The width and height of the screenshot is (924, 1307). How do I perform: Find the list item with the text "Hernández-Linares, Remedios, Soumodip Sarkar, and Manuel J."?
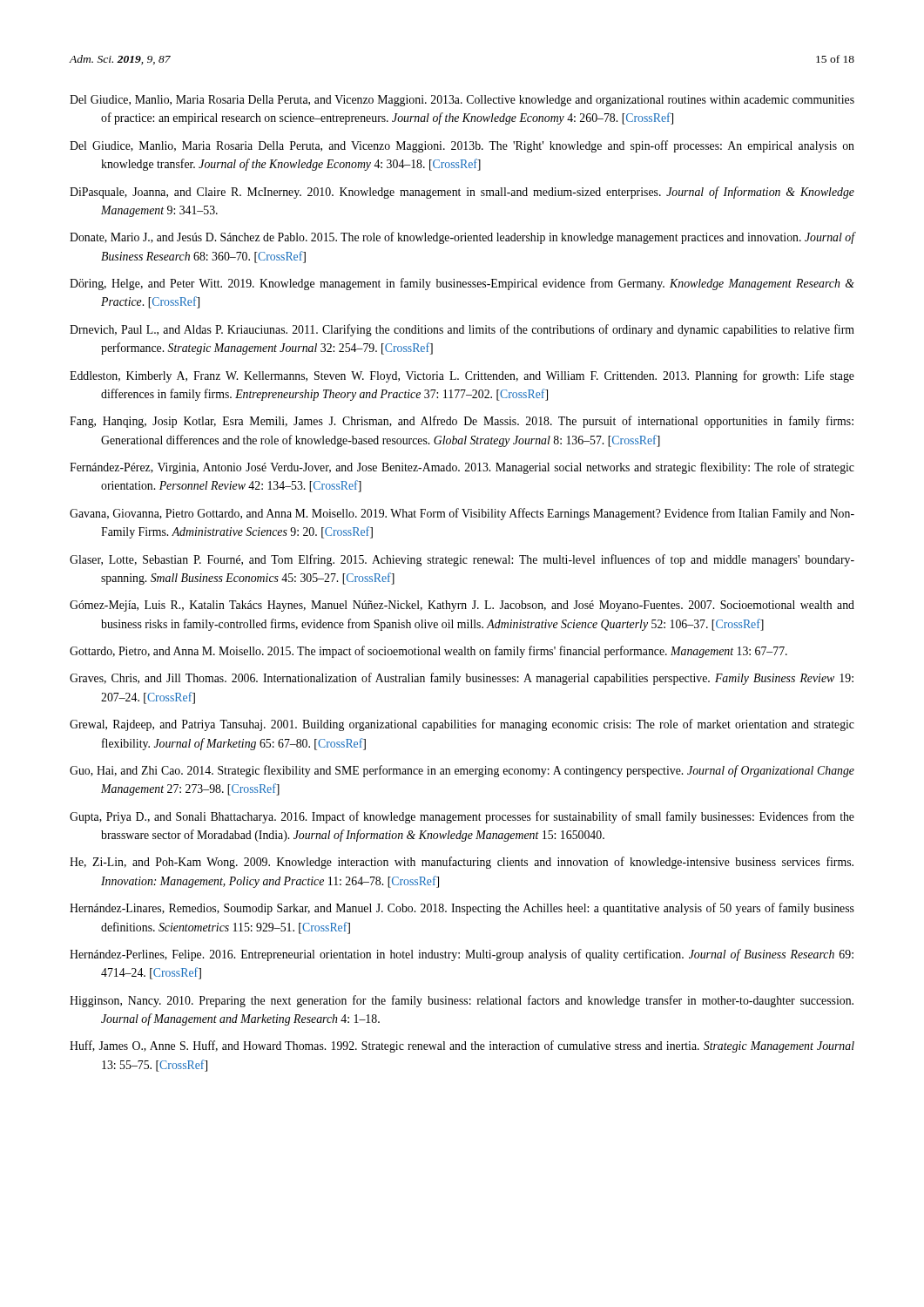click(x=462, y=918)
